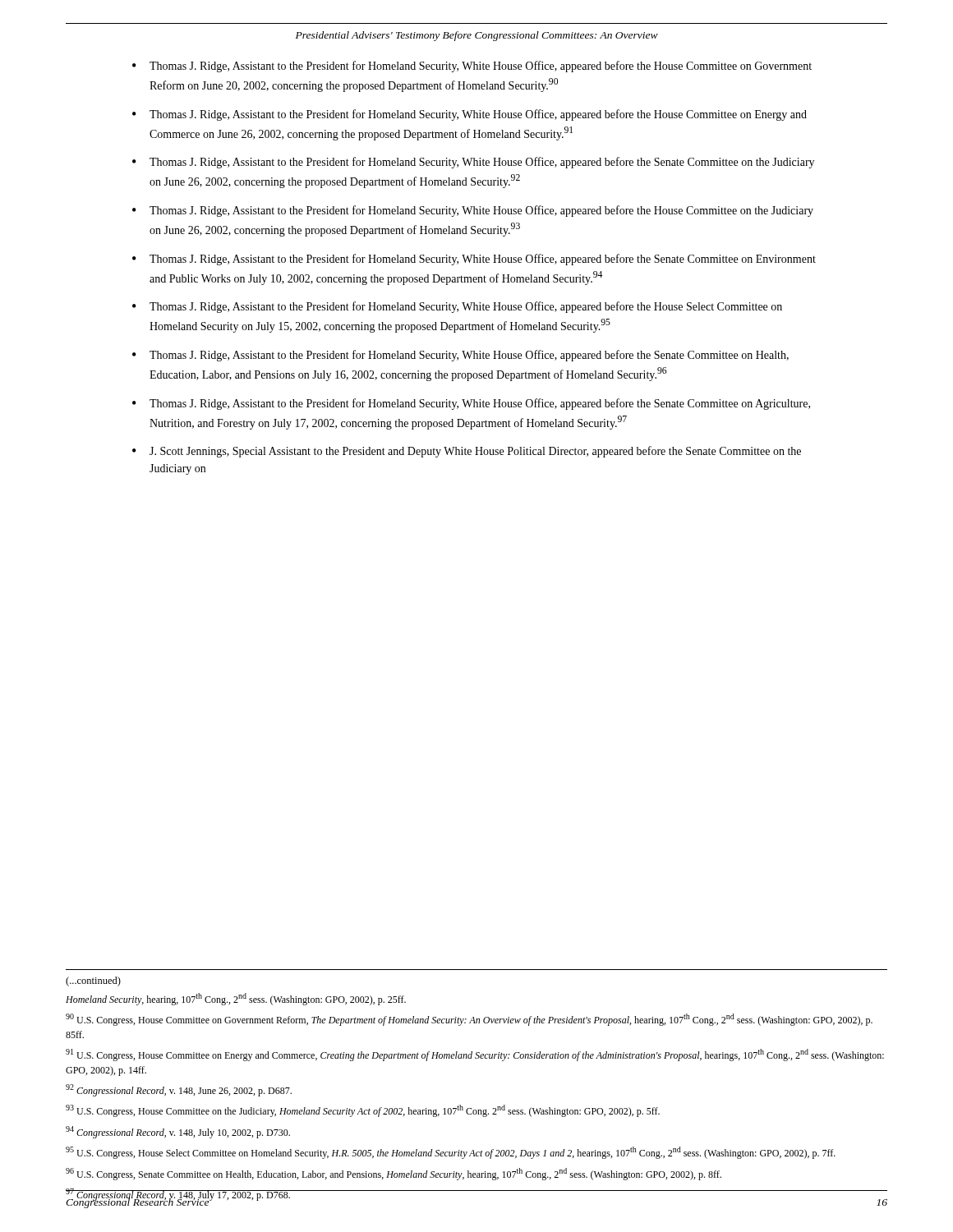The width and height of the screenshot is (953, 1232).
Task: Where is the passage that starts "95 U.S. Congress, House Select Committee on"?
Action: click(x=451, y=1152)
